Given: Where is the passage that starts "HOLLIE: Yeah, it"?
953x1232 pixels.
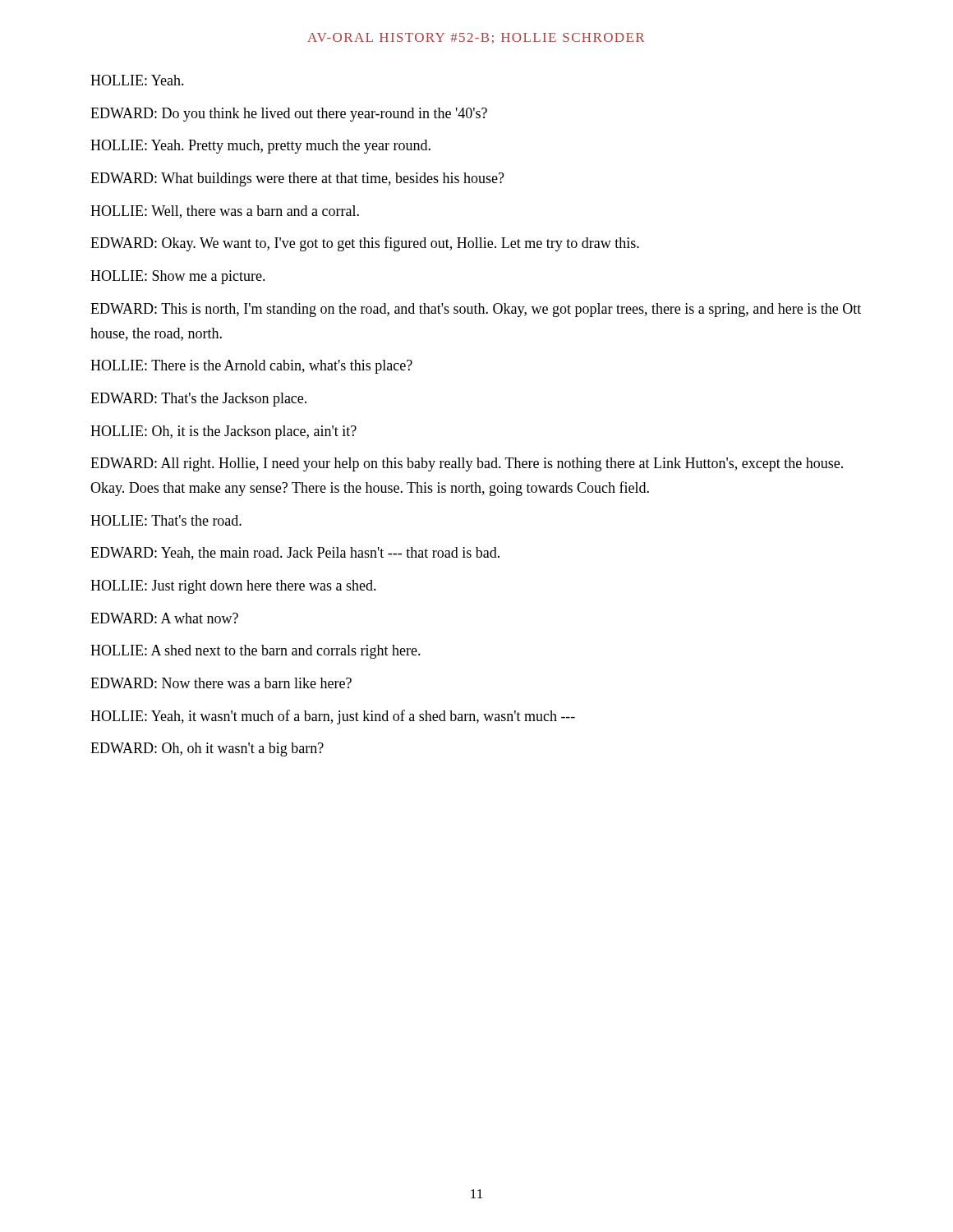Looking at the screenshot, I should tap(333, 716).
